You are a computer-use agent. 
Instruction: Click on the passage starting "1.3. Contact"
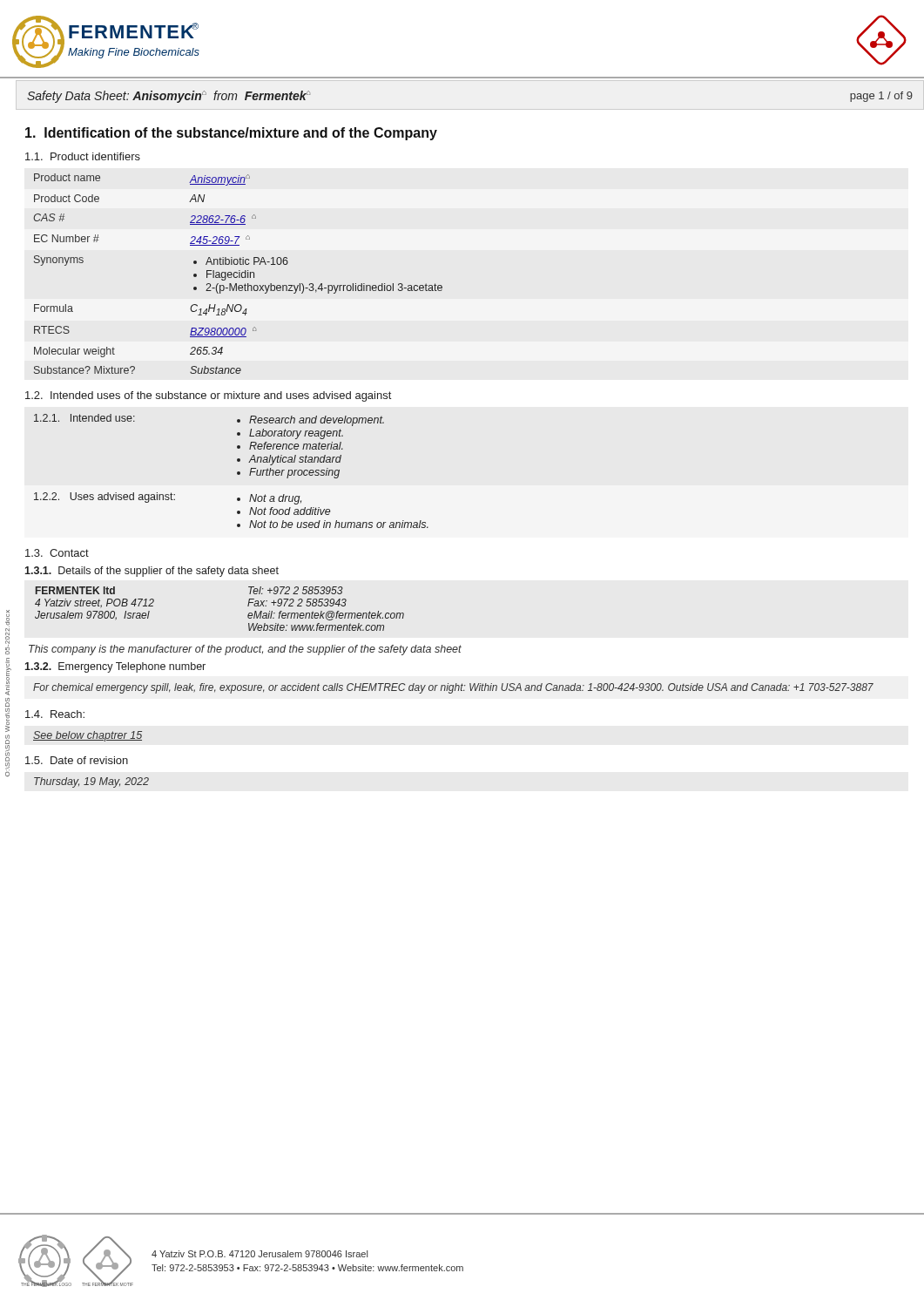[x=57, y=553]
